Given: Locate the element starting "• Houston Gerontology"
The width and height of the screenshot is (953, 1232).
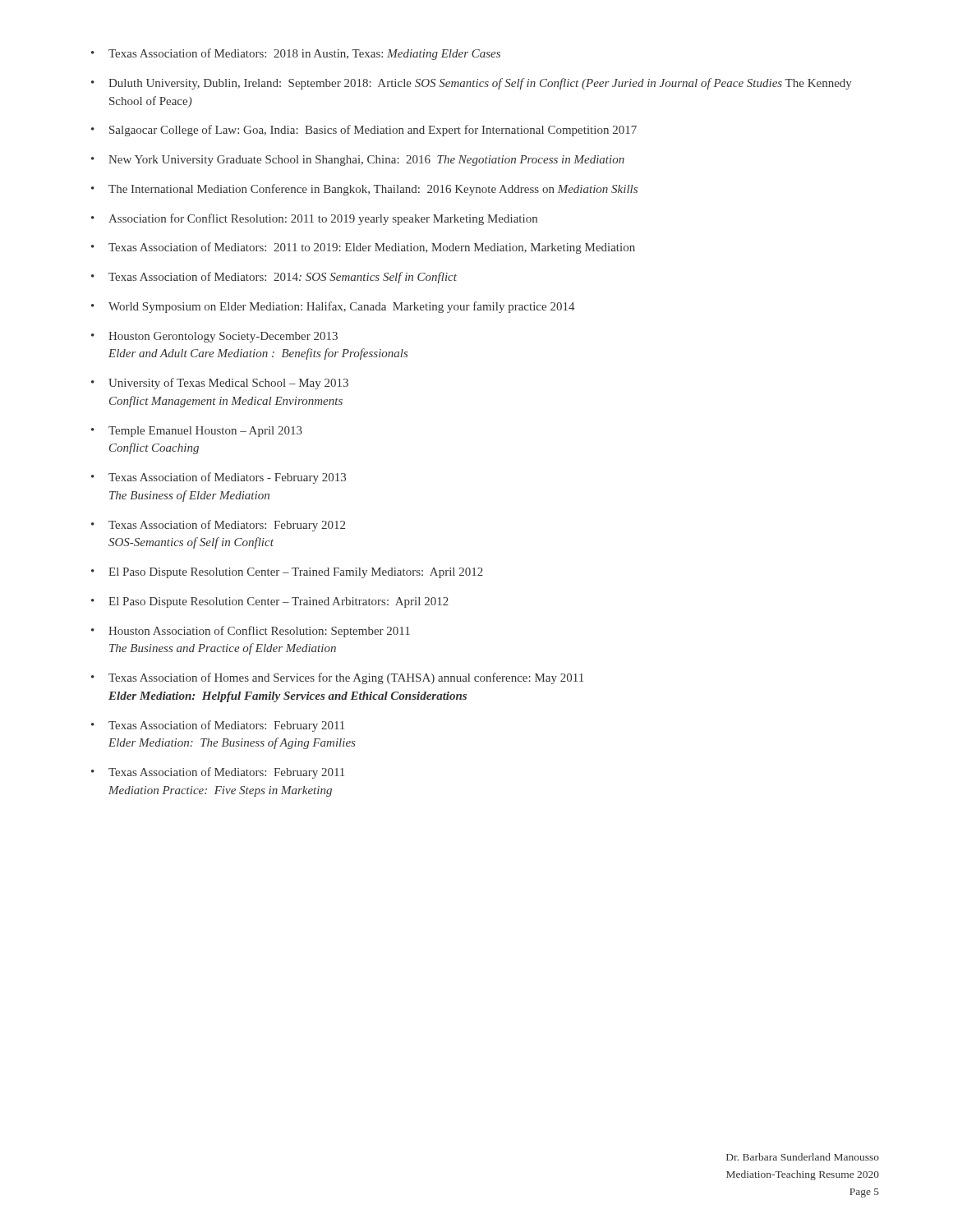Looking at the screenshot, I should tap(249, 345).
